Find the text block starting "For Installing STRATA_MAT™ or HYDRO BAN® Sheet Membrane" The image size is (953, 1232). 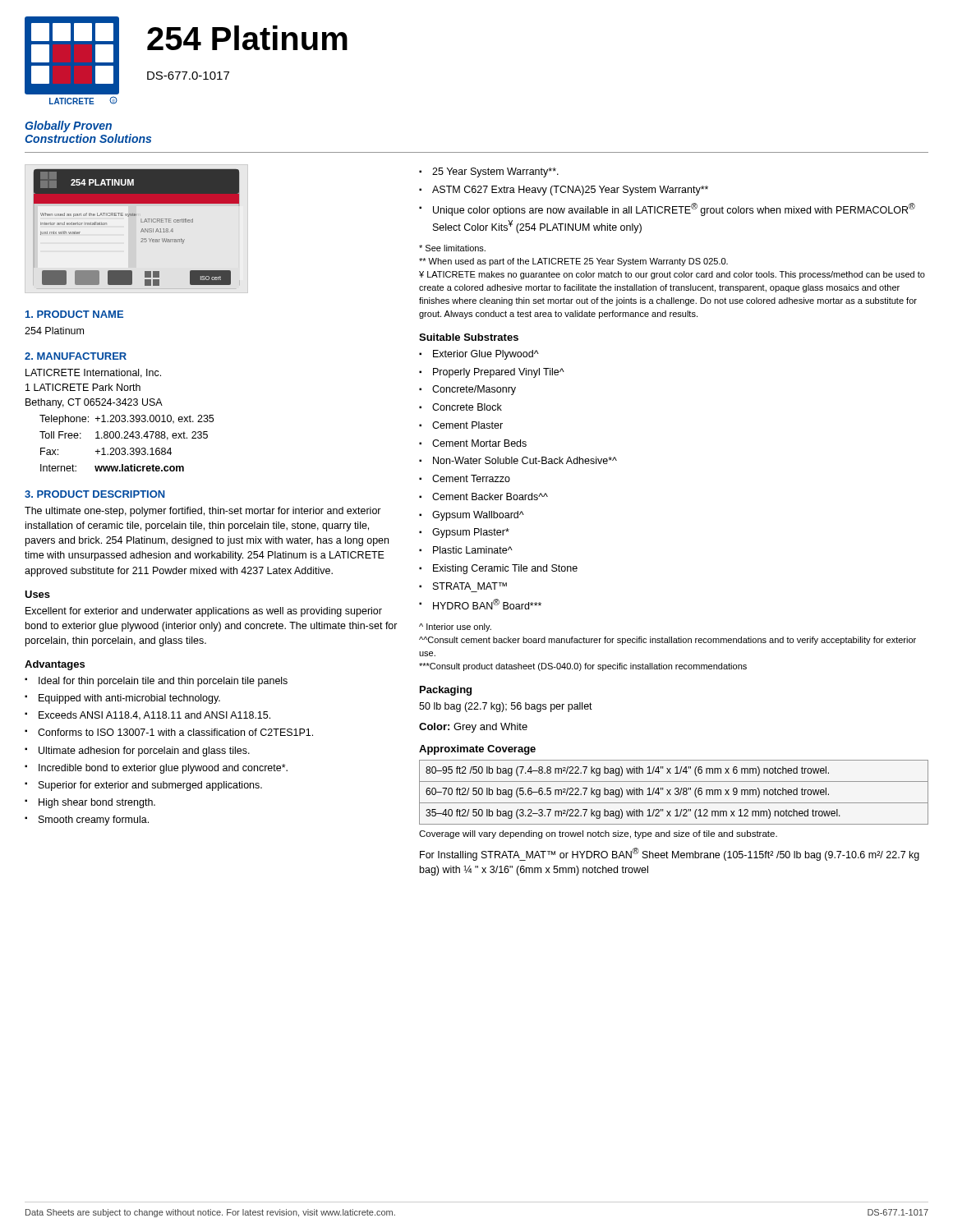coord(669,861)
